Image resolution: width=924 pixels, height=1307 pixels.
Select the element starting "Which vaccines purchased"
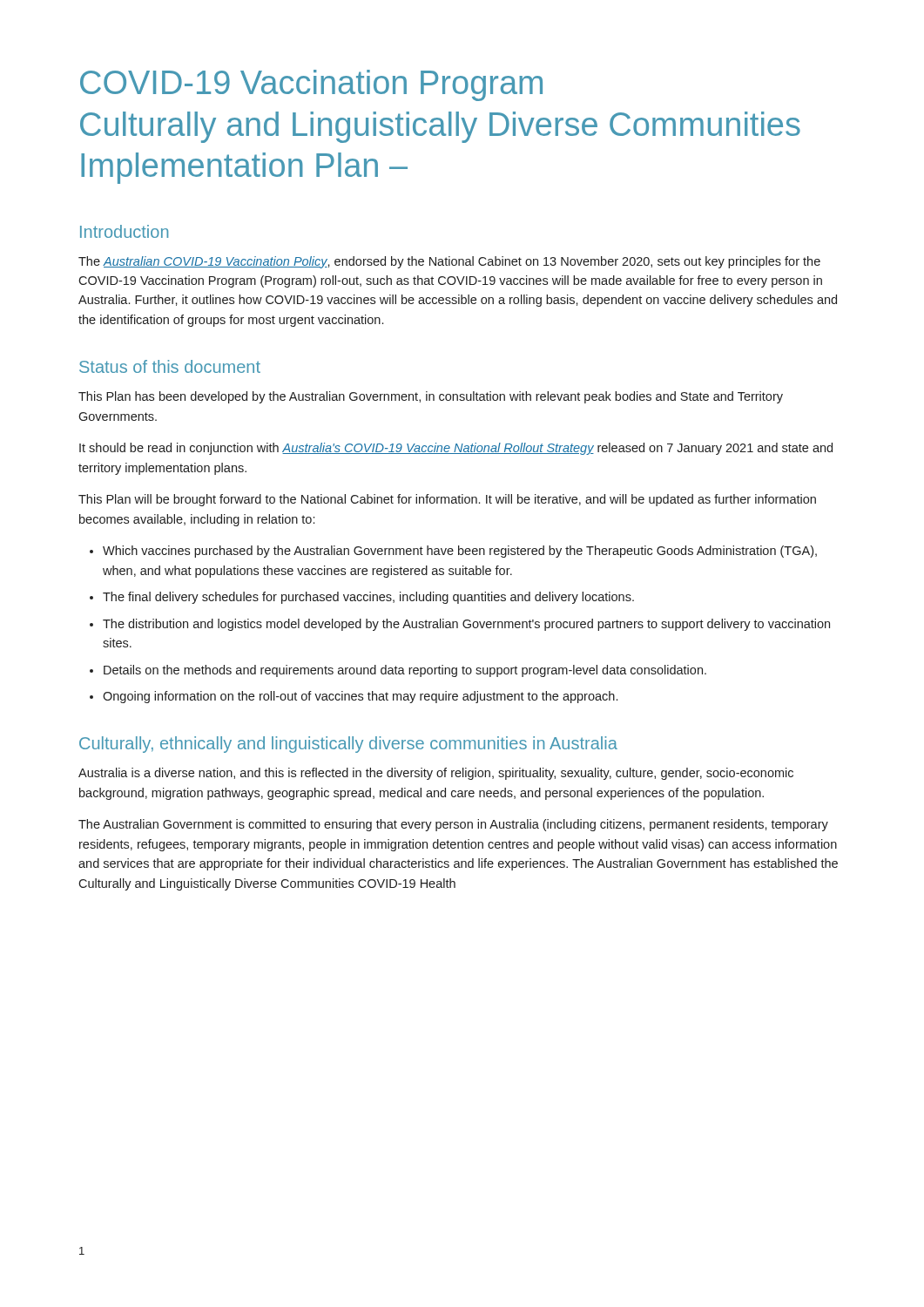pyautogui.click(x=460, y=561)
